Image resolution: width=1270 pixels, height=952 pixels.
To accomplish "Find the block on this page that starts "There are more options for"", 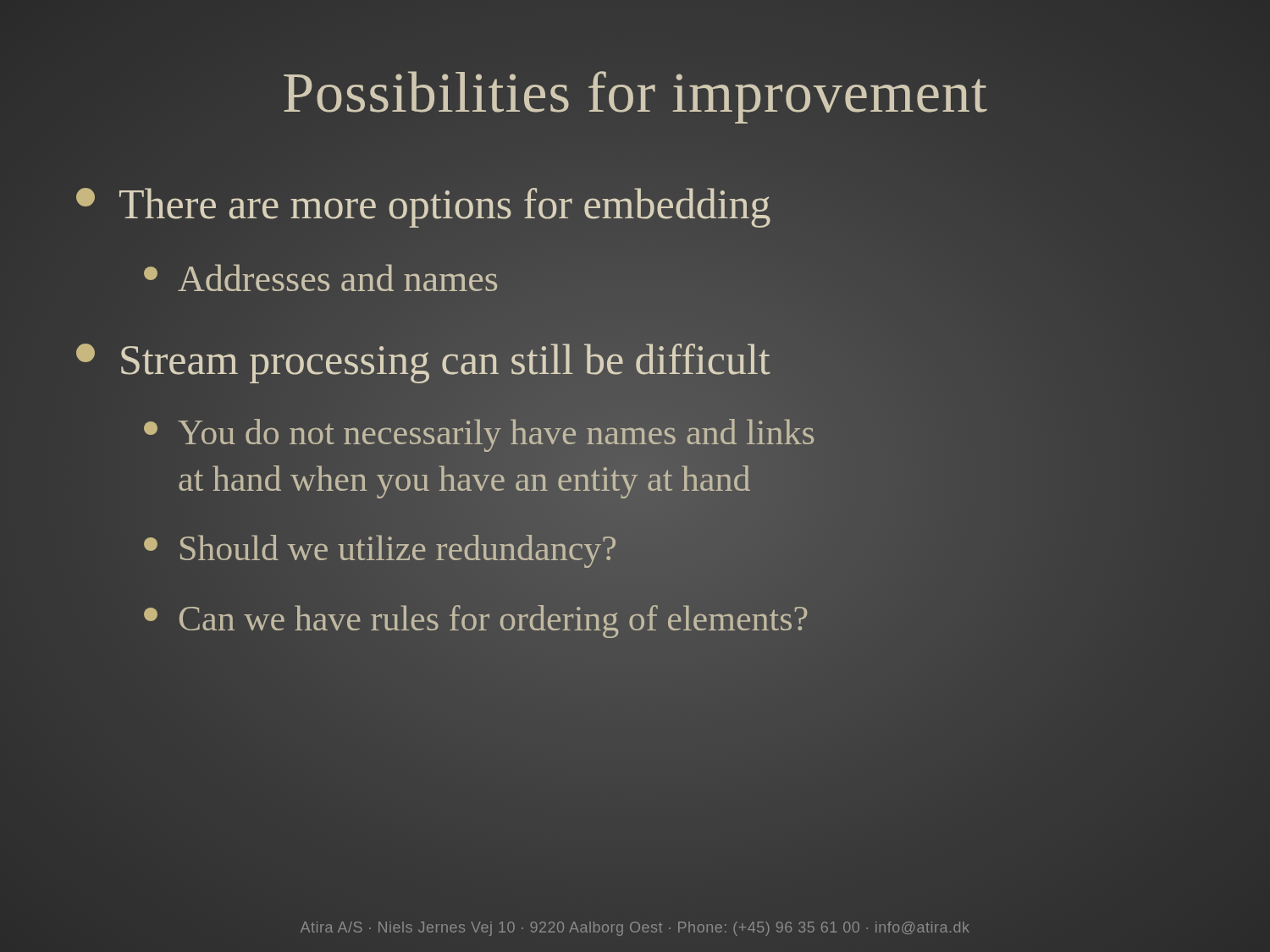I will coord(424,204).
